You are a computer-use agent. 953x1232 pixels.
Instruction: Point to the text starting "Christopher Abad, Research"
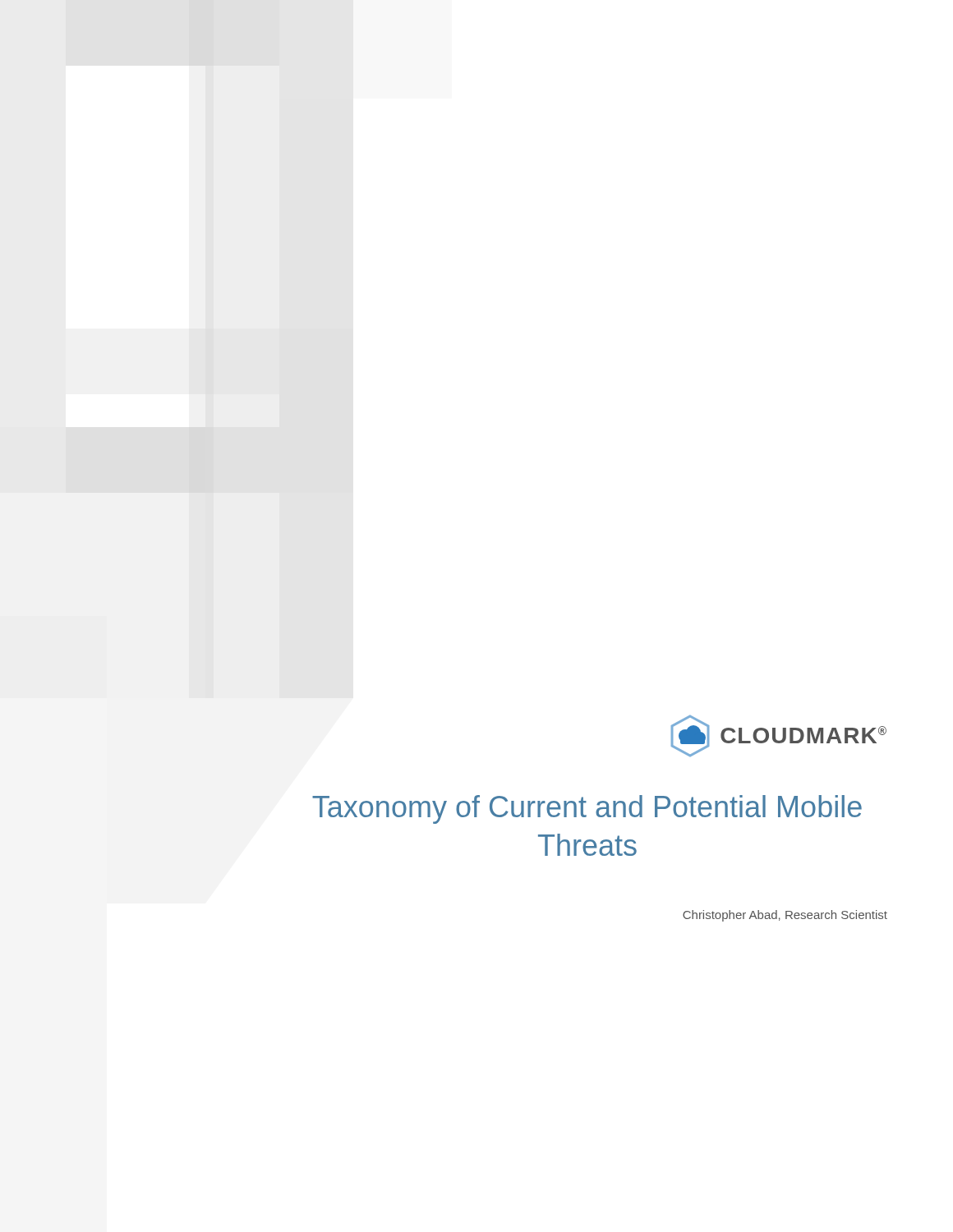(x=785, y=915)
